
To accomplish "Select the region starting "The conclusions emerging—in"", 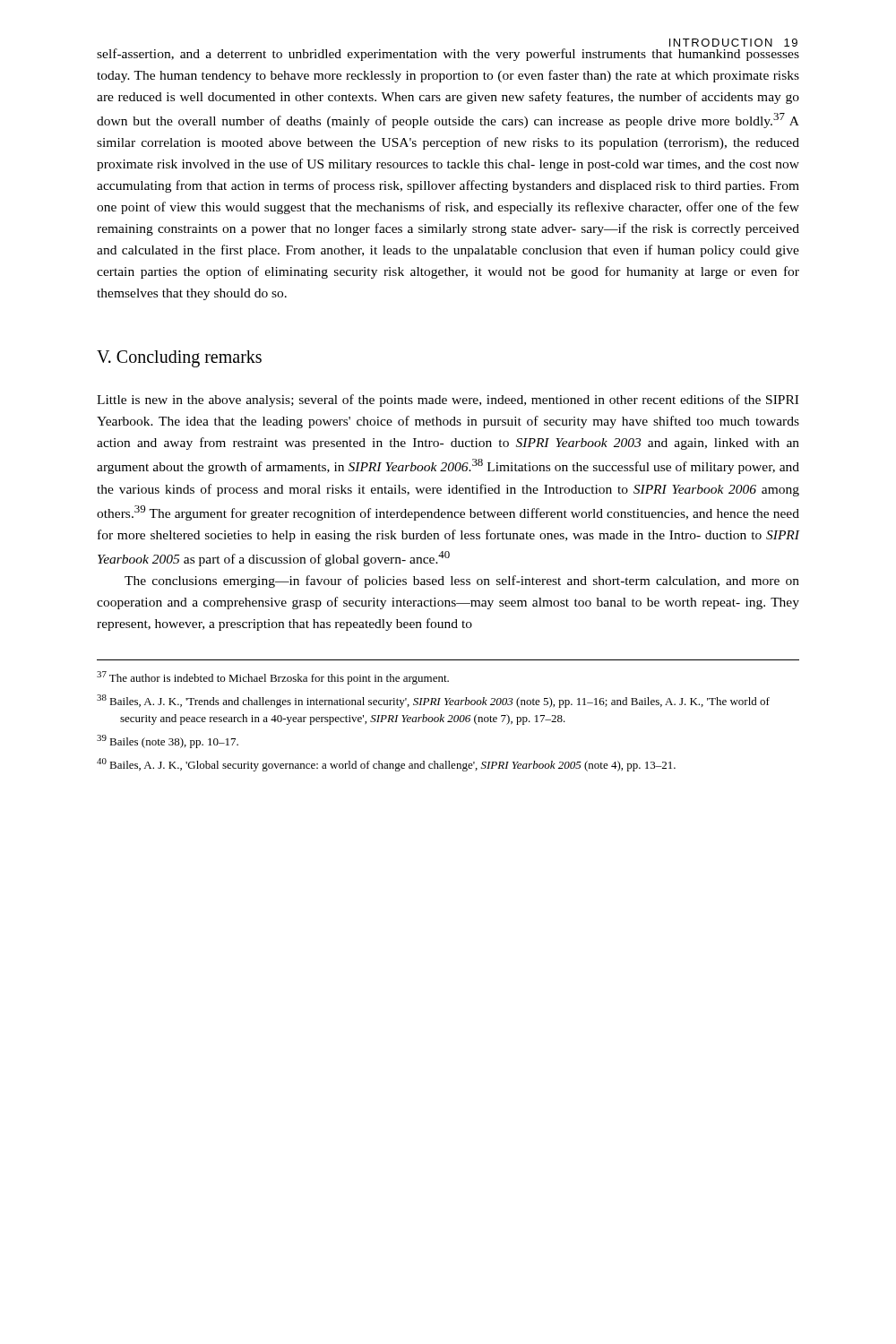I will [x=448, y=602].
